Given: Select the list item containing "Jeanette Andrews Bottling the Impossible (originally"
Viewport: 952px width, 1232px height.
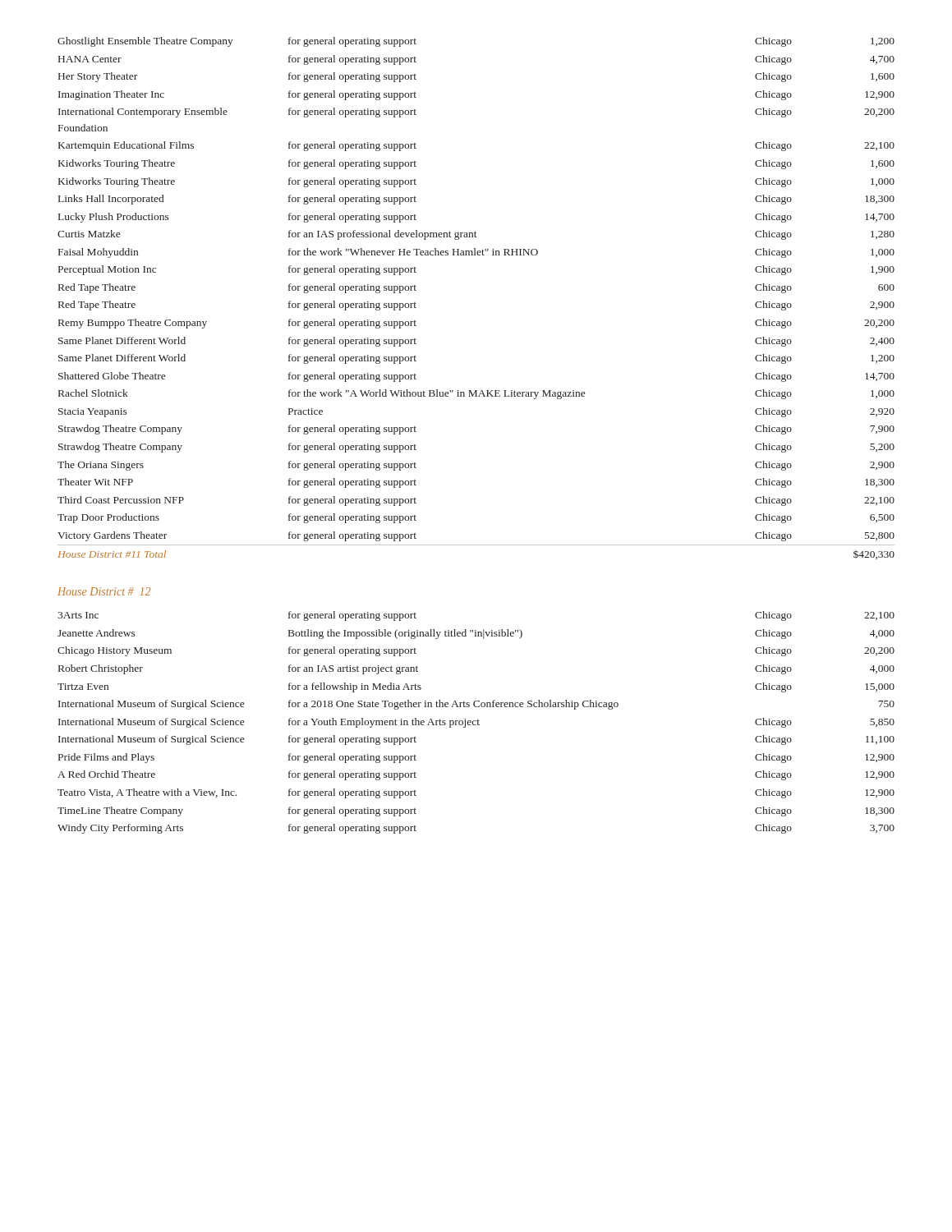Looking at the screenshot, I should click(476, 633).
